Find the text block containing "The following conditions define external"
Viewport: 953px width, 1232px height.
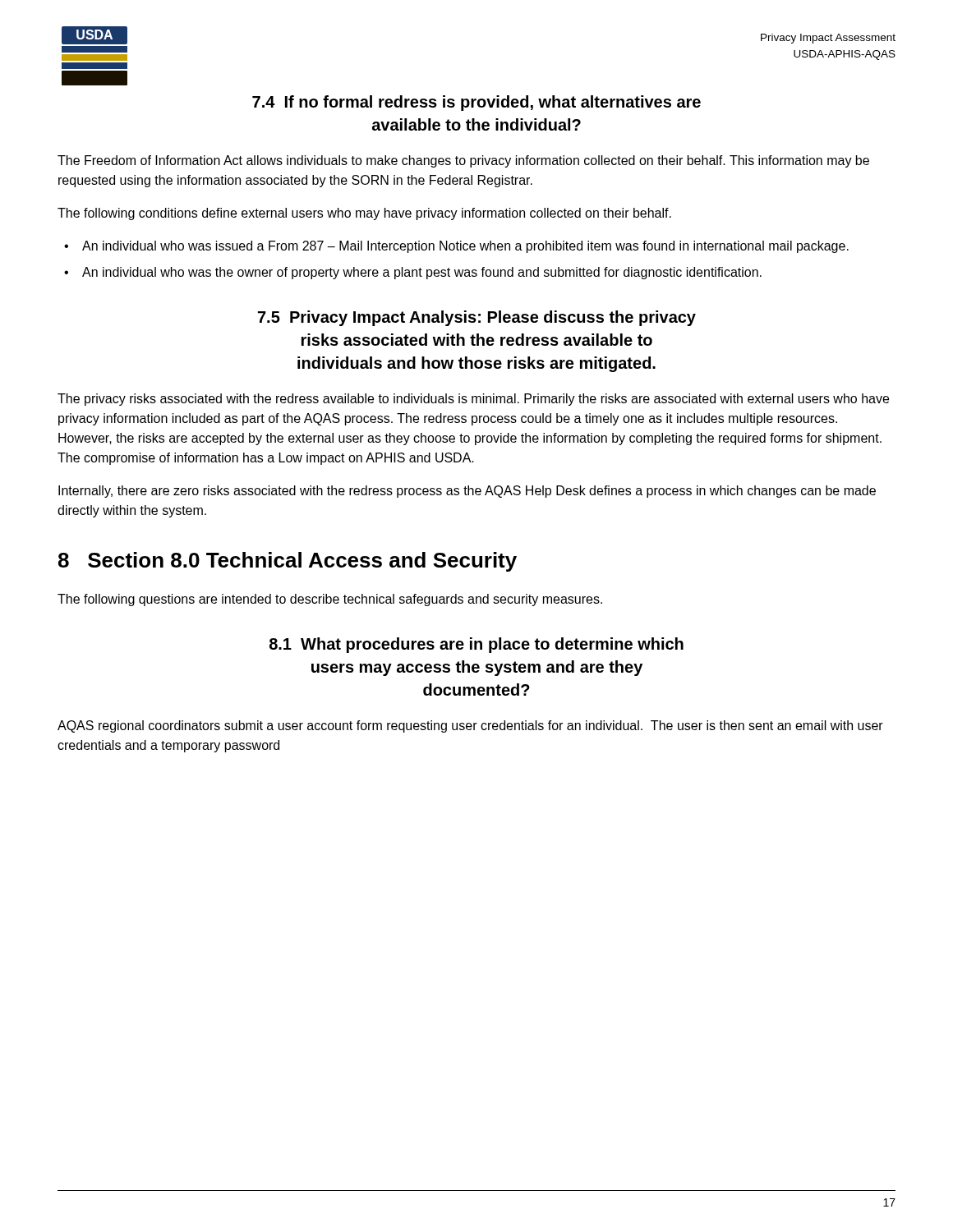(365, 213)
